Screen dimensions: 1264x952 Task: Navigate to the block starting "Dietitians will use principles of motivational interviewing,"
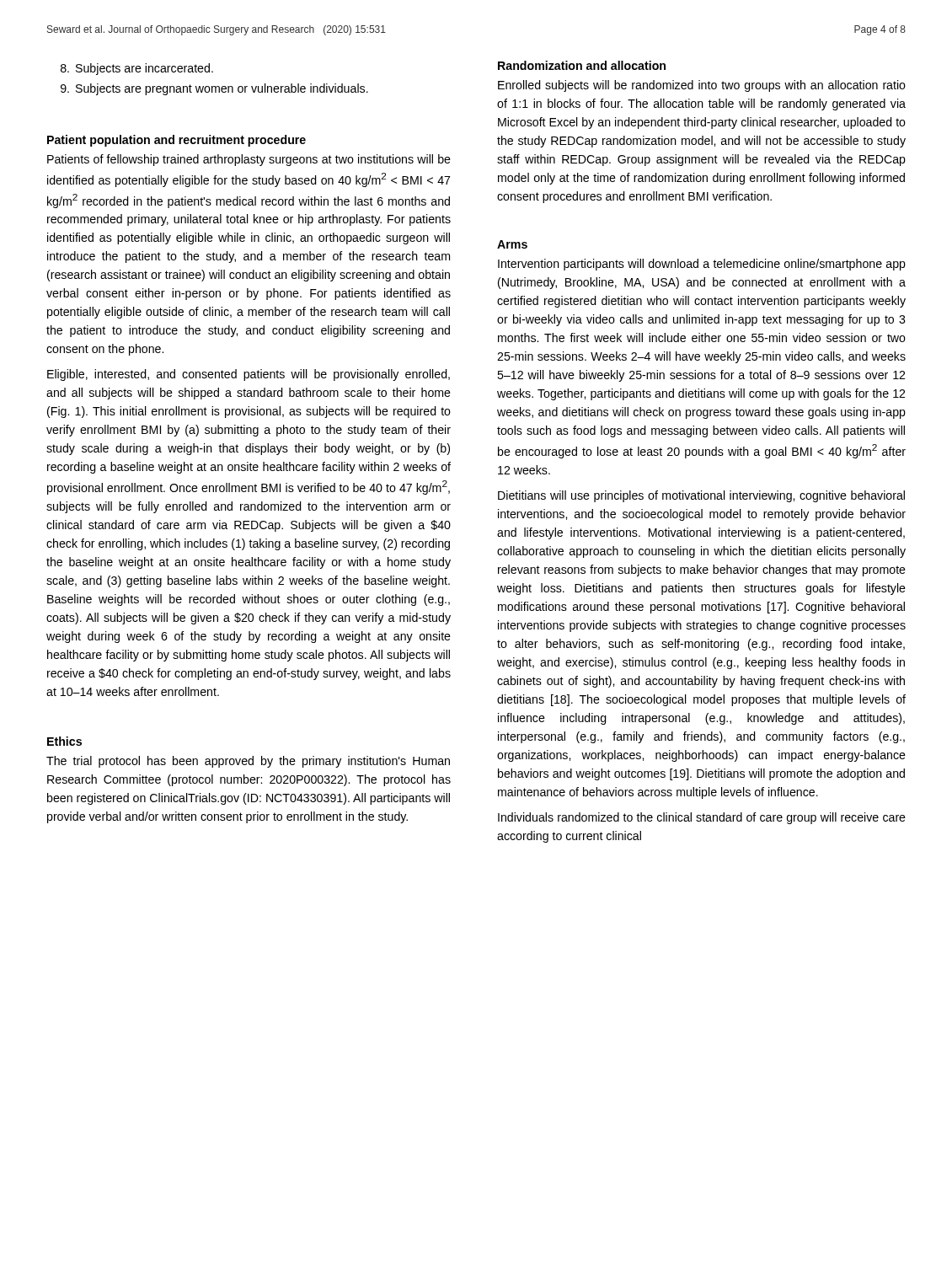[x=701, y=644]
